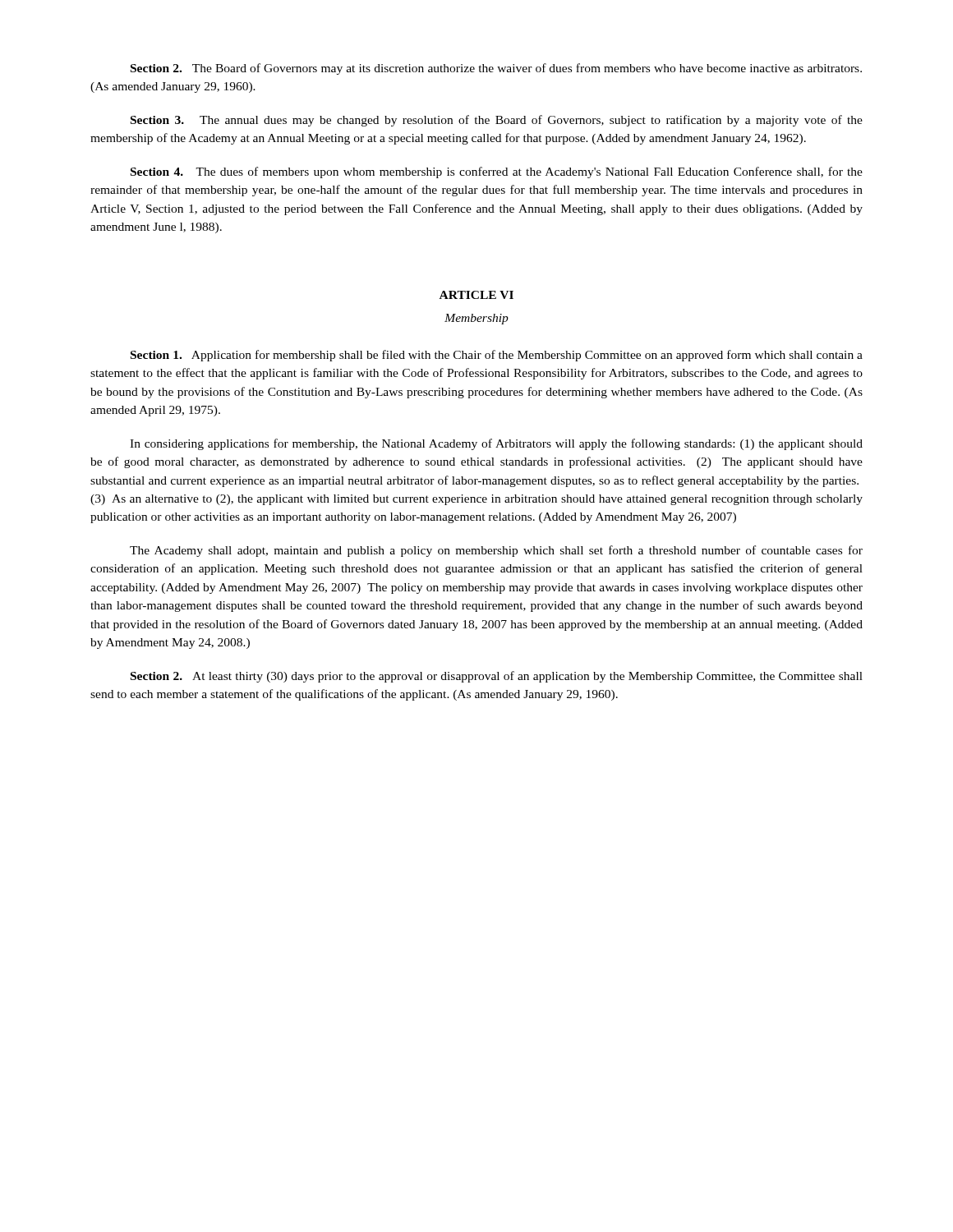Find the block on this page that starts "Section 3. The annual"
This screenshot has width=953, height=1232.
pos(476,129)
